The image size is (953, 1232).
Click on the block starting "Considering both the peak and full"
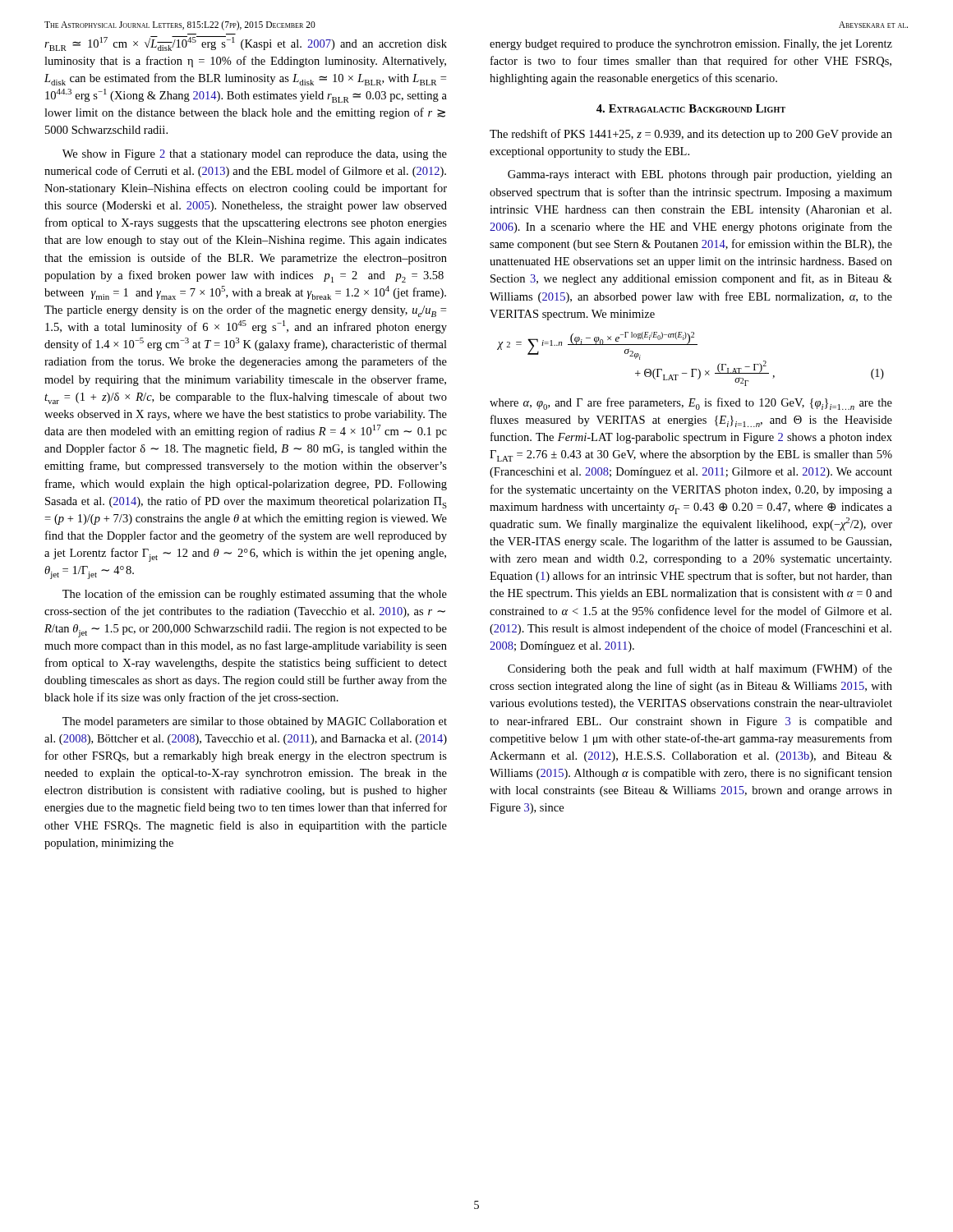(691, 739)
